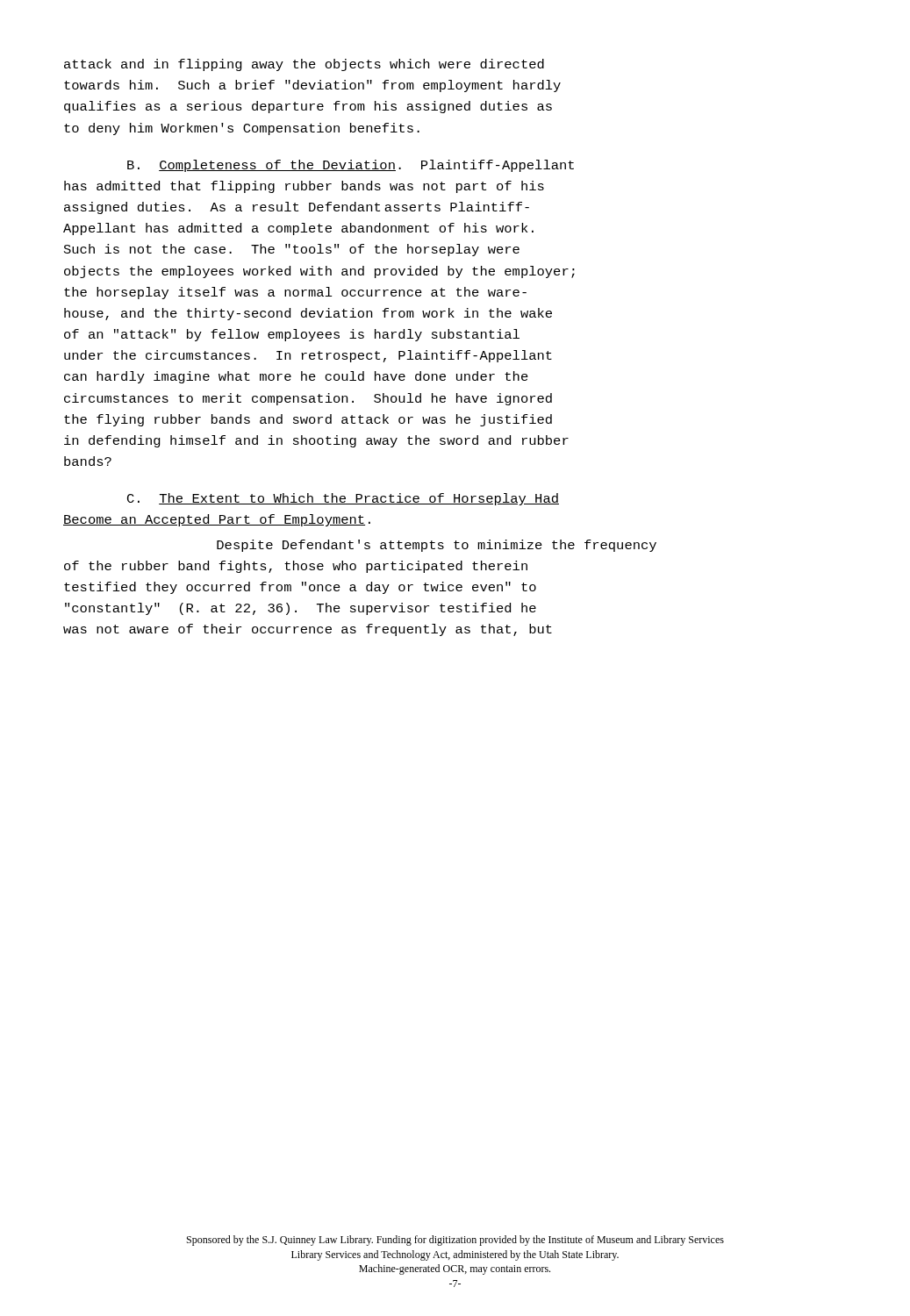Find the block on this page that starts "has admitted that flipping"
This screenshot has height=1316, width=910.
tap(320, 325)
